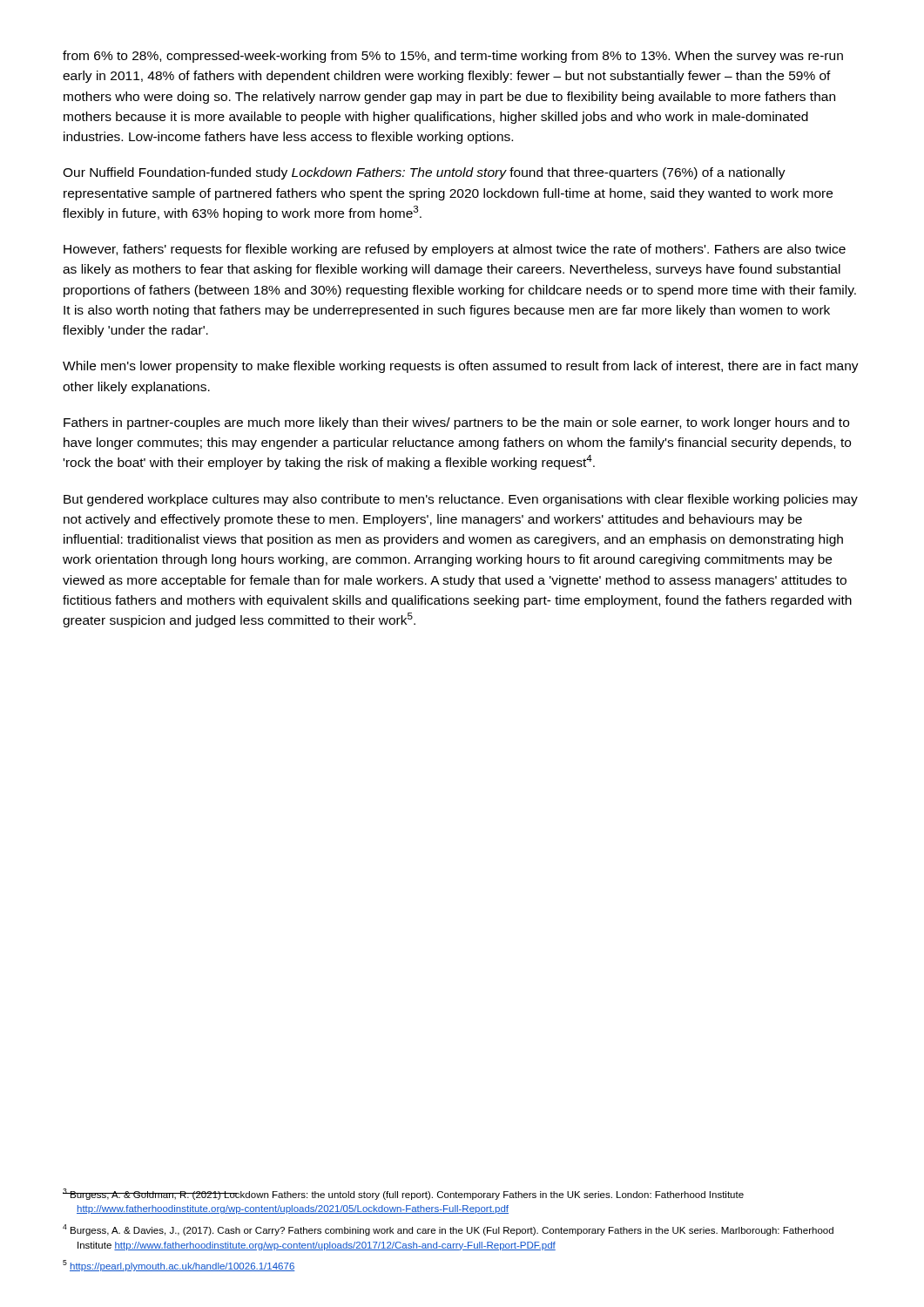Find the text block starting "3 Burgess, A. &"
This screenshot has width=924, height=1307.
[403, 1201]
